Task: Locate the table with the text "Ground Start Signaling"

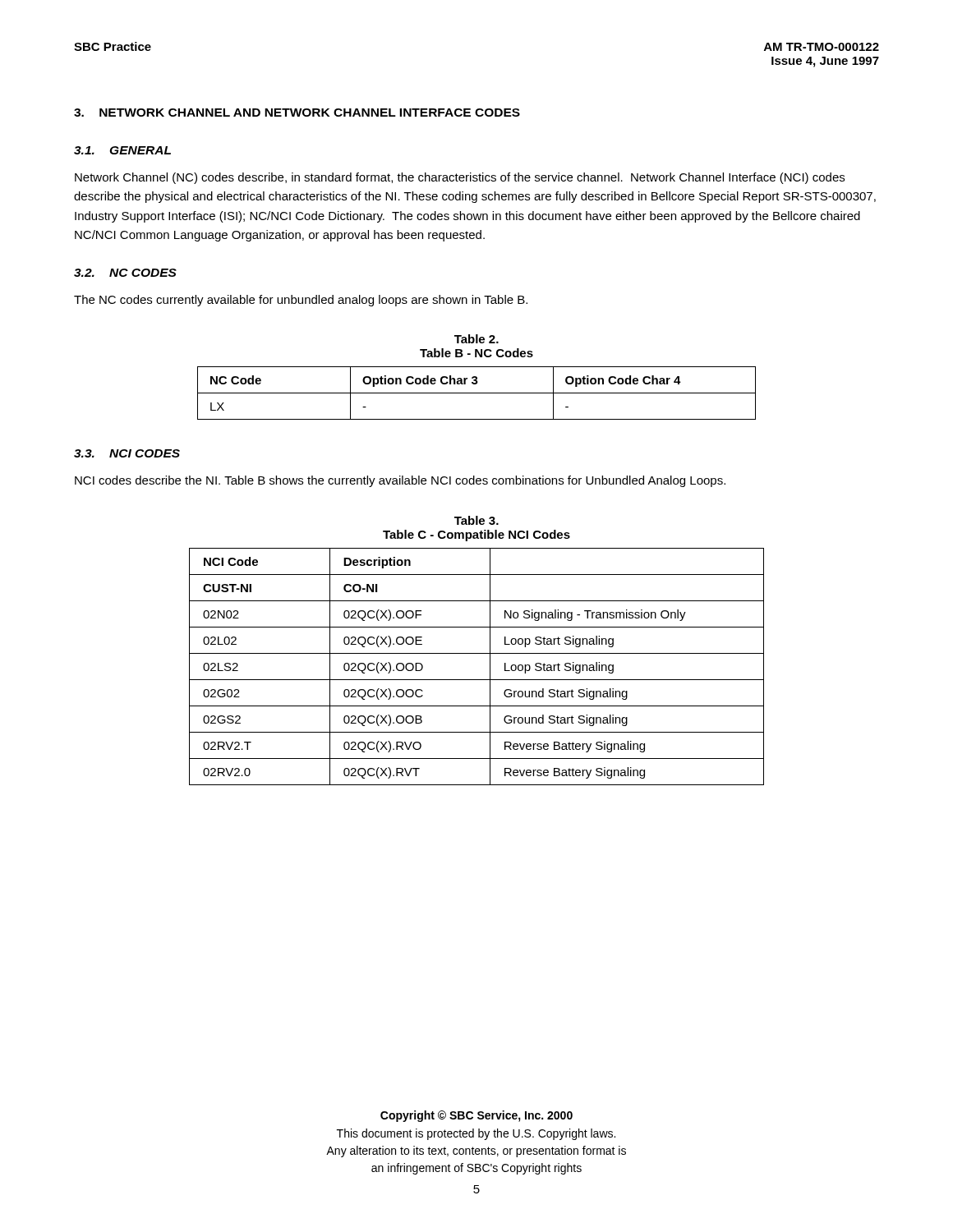Action: point(476,666)
